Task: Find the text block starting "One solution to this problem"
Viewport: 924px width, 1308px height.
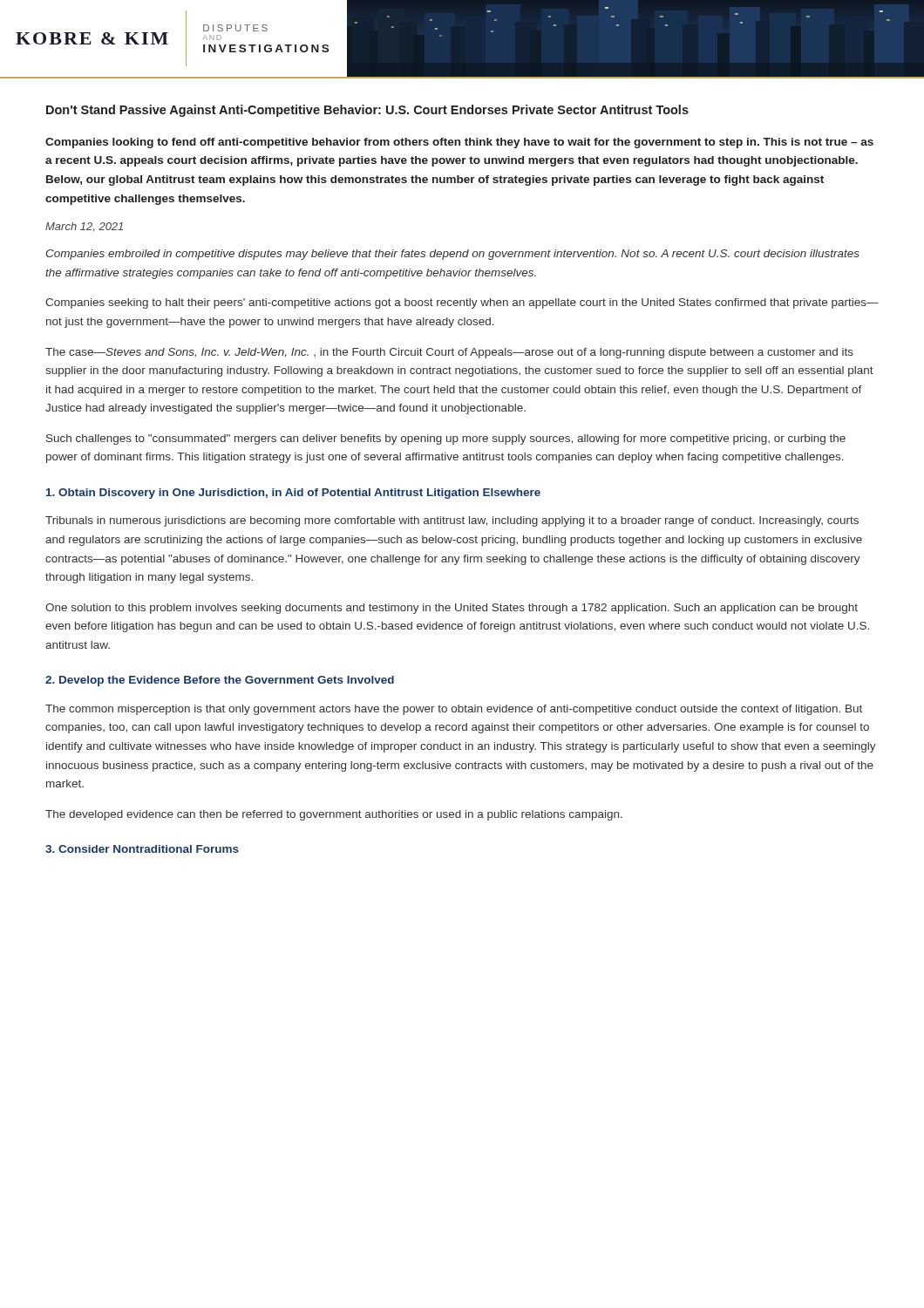Action: (x=458, y=626)
